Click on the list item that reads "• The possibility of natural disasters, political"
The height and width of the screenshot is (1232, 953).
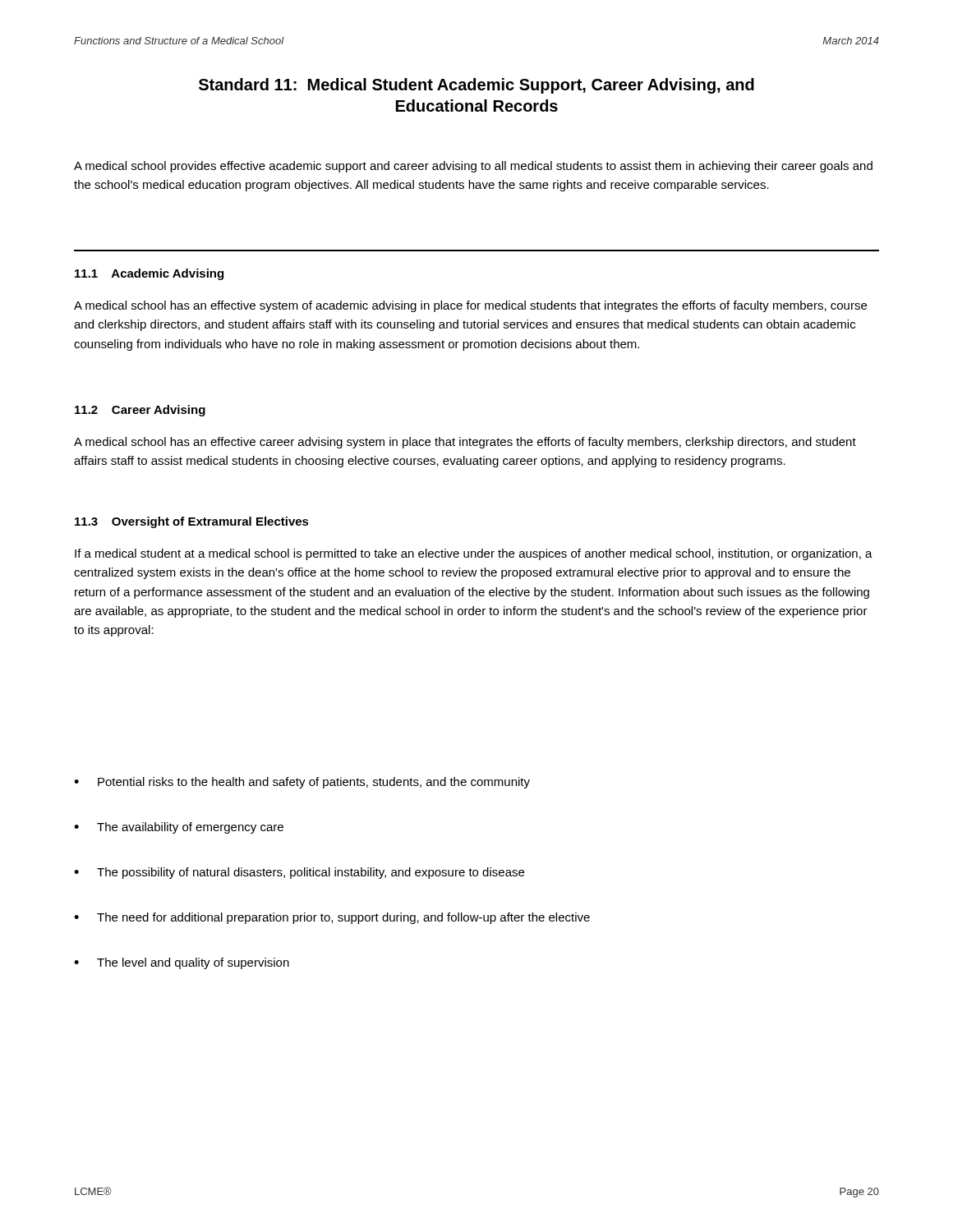(x=476, y=873)
